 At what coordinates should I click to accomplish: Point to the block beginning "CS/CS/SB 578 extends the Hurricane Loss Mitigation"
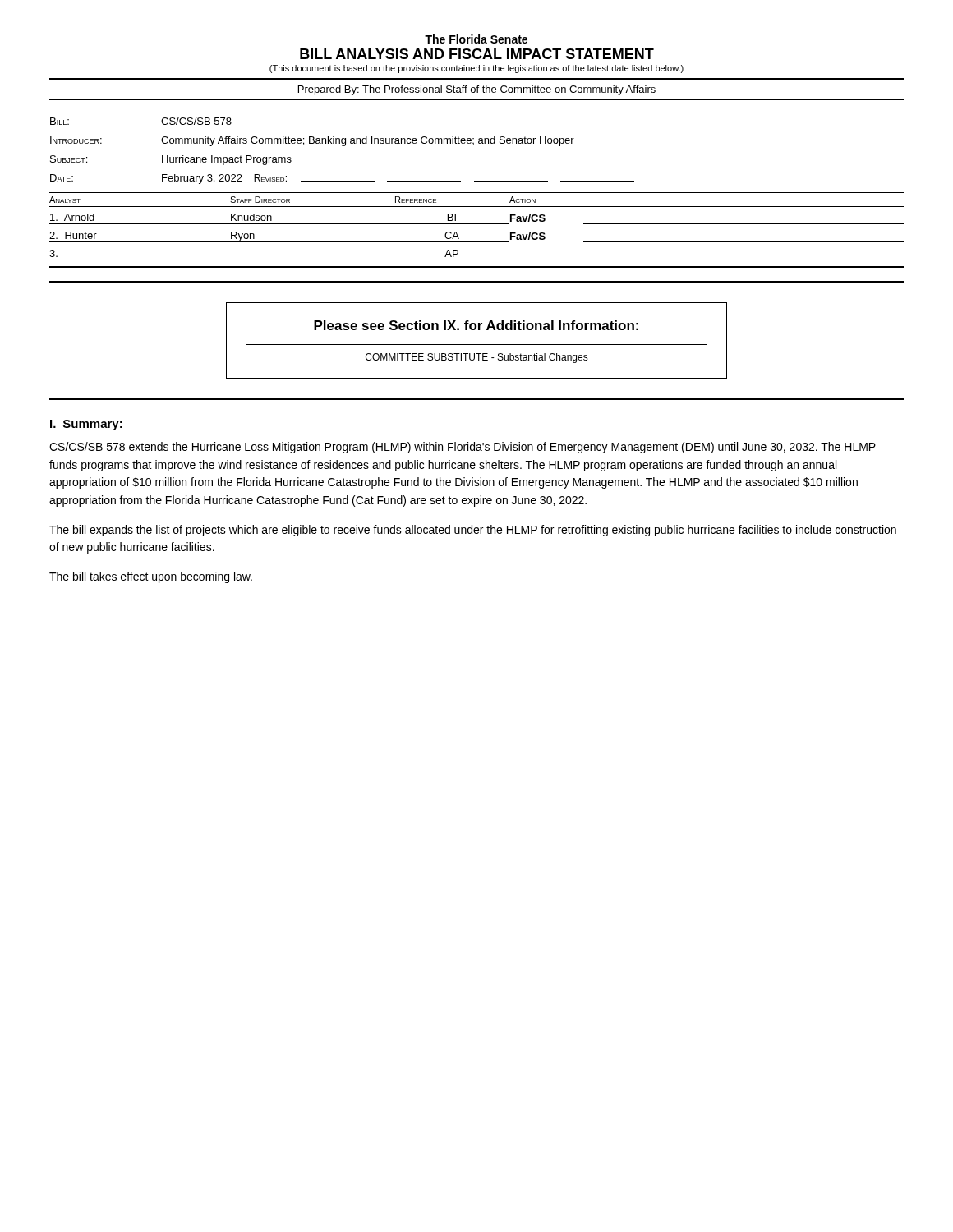pyautogui.click(x=462, y=474)
